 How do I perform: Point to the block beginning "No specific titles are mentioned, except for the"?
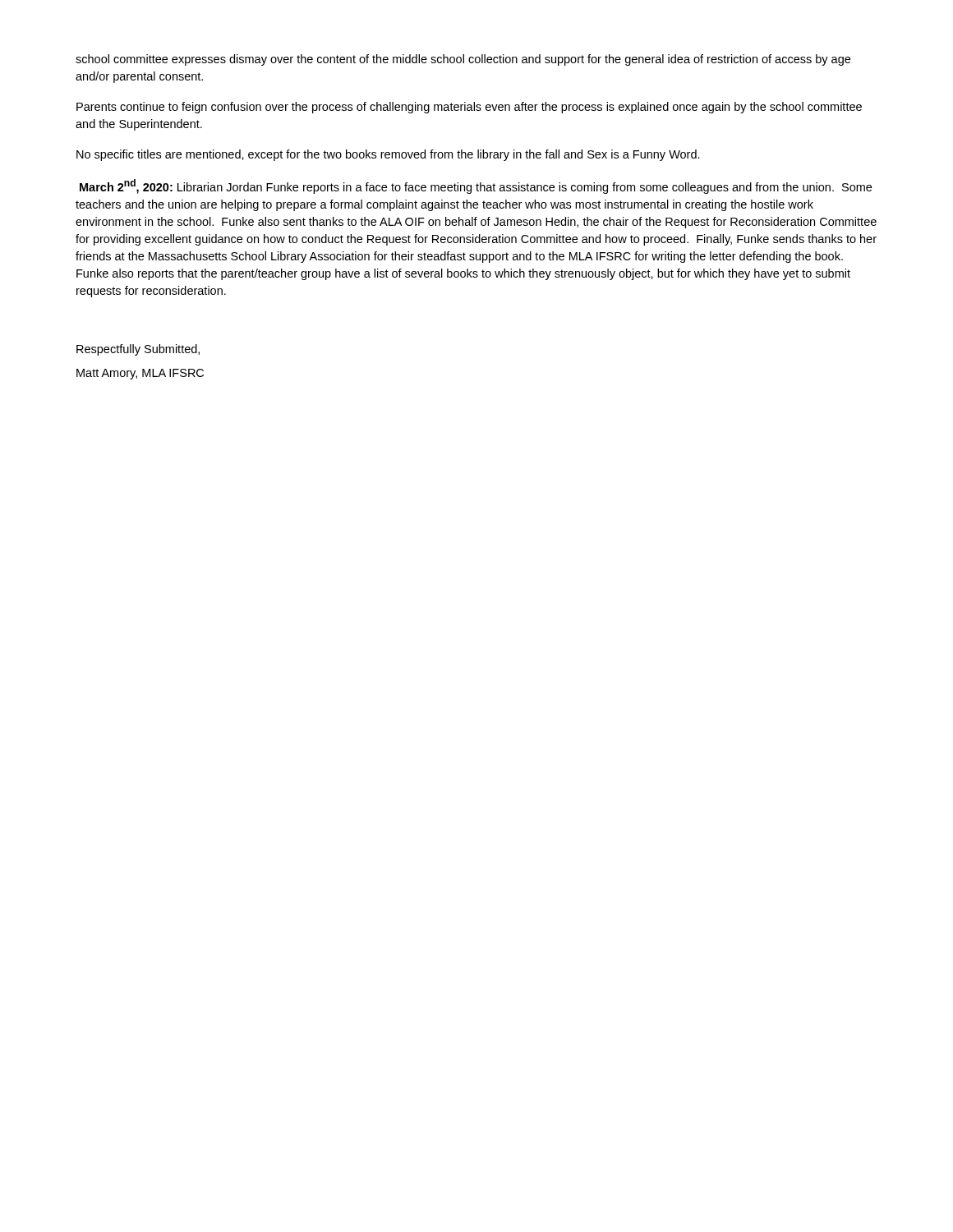click(388, 154)
